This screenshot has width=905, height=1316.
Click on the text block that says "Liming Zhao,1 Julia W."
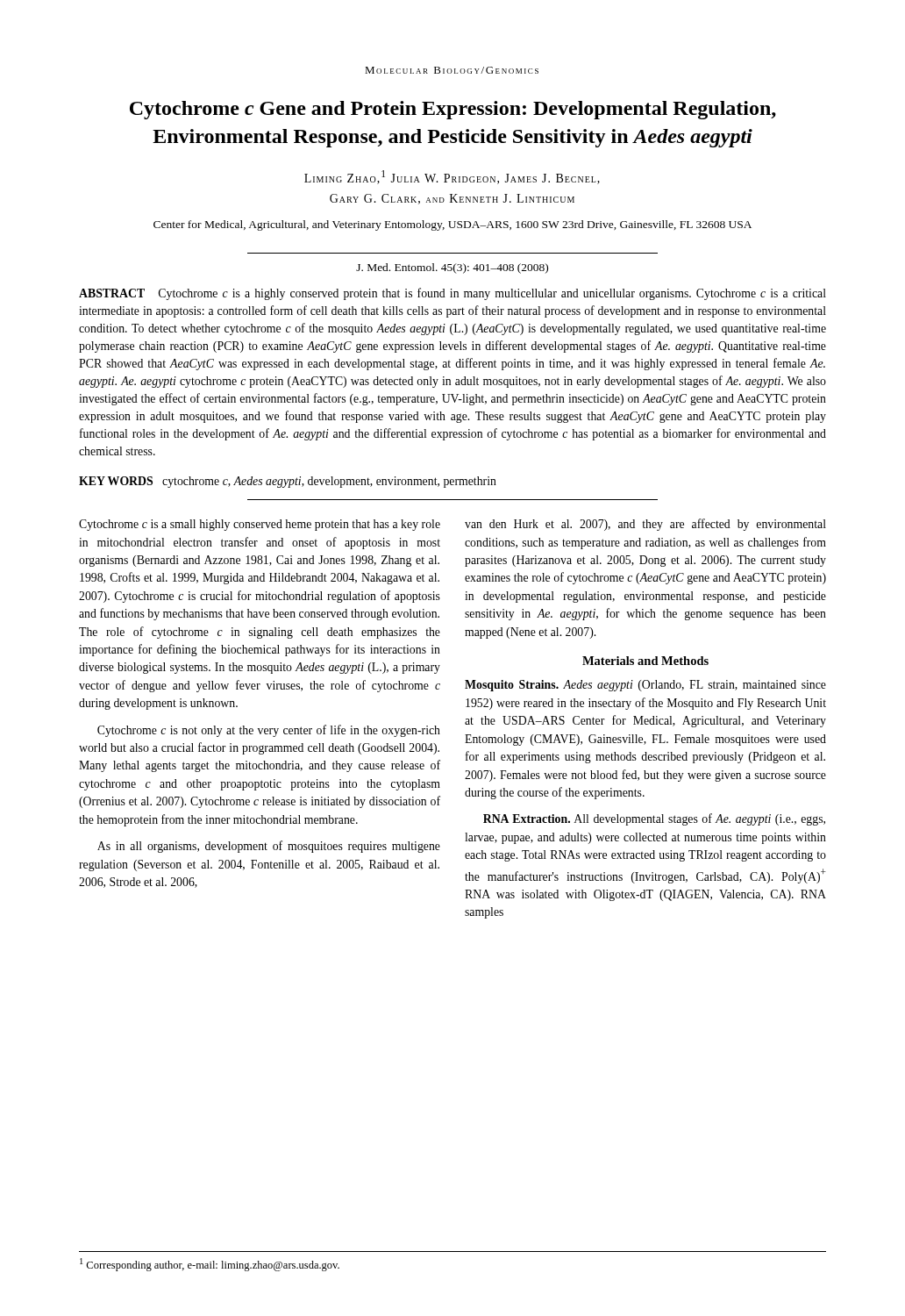[x=452, y=187]
